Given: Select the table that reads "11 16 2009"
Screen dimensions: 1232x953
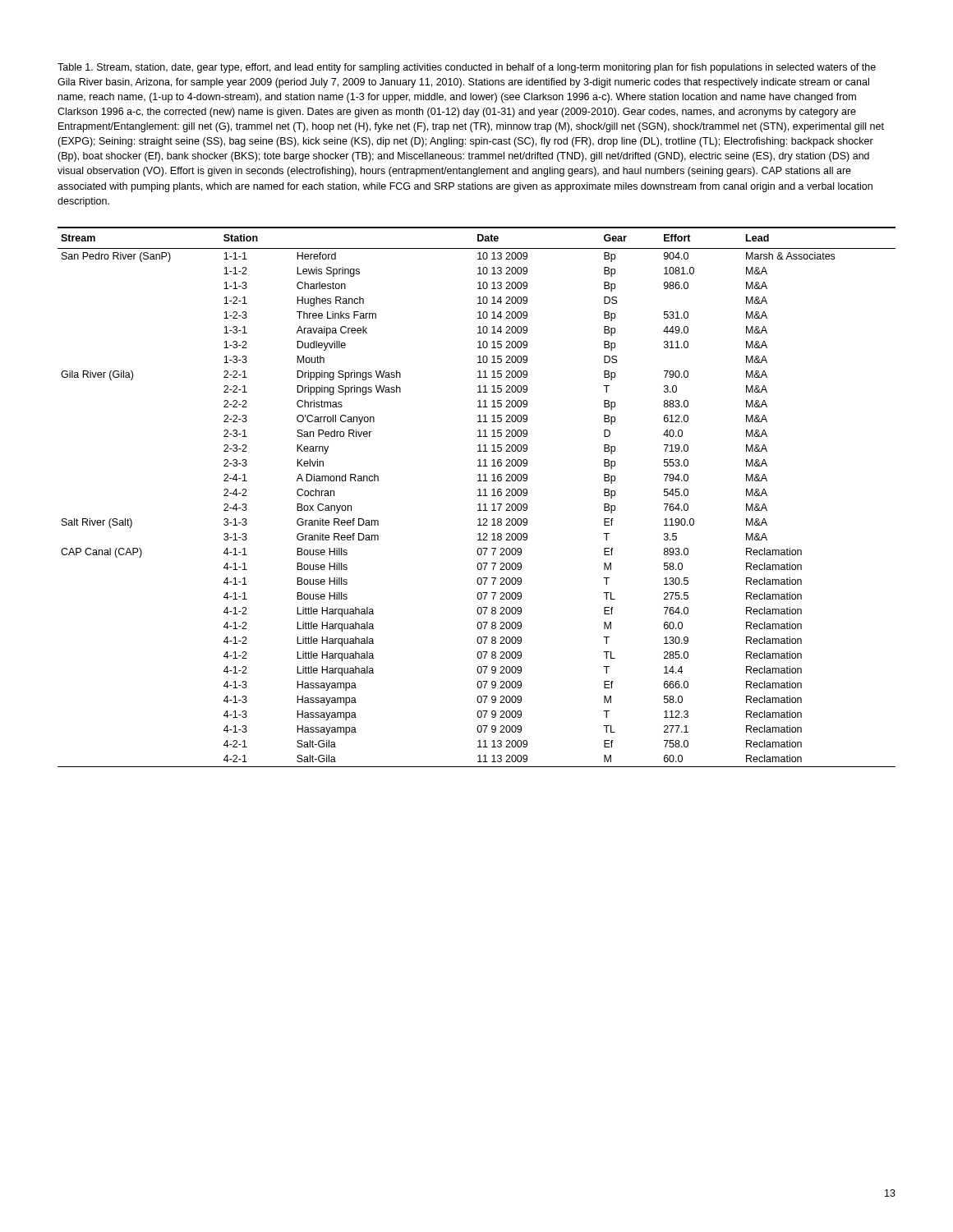Looking at the screenshot, I should (x=476, y=497).
